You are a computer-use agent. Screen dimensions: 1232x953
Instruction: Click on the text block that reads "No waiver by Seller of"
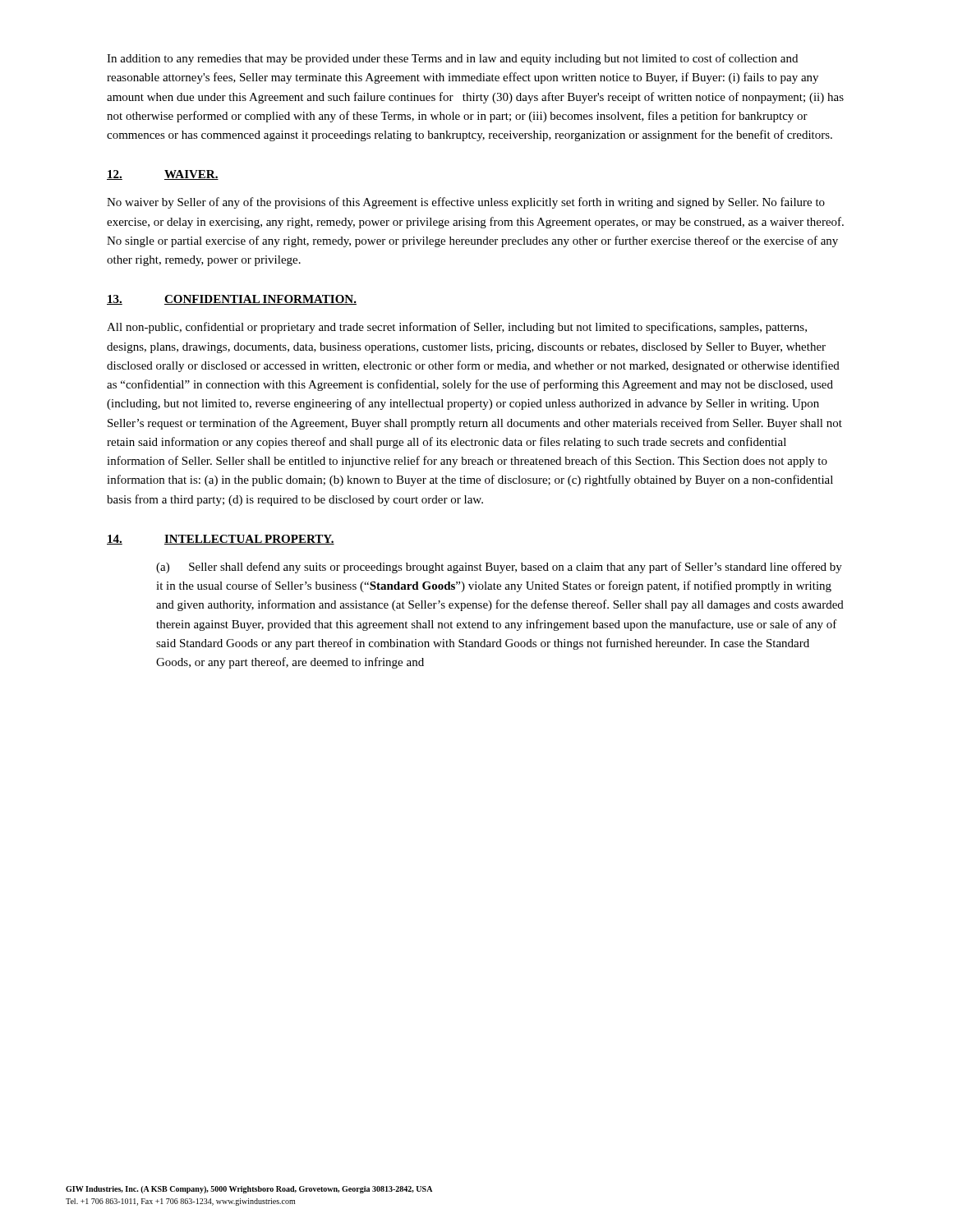(x=476, y=231)
